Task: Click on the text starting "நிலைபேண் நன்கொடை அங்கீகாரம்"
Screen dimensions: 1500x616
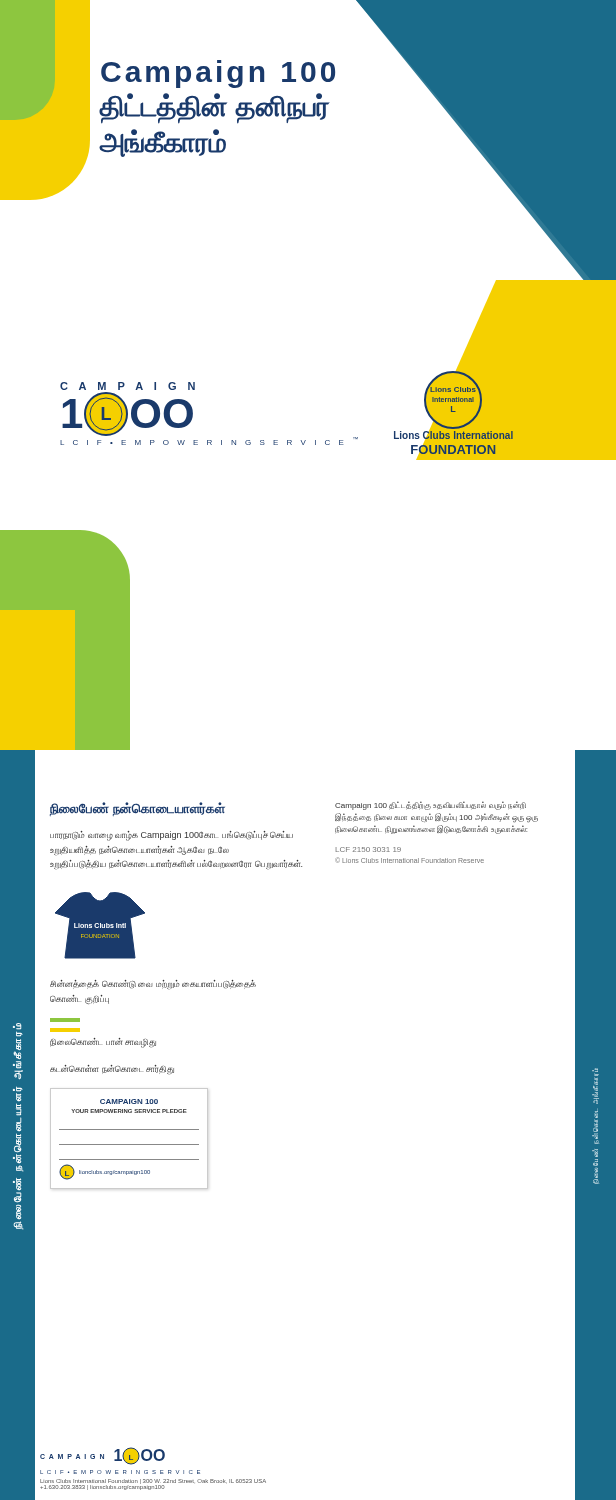Action: (595, 1125)
